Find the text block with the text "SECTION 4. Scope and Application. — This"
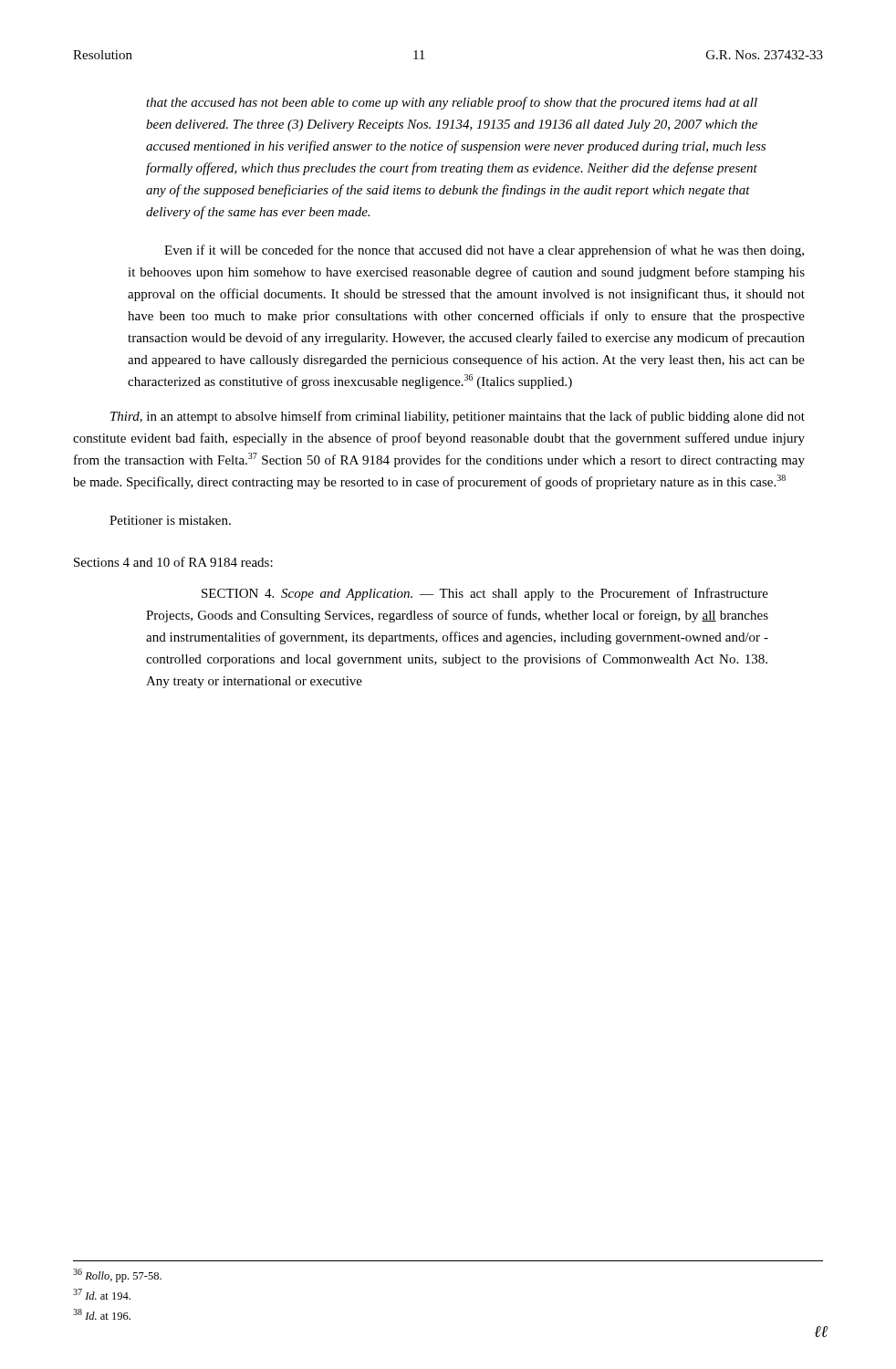896x1369 pixels. tap(457, 637)
